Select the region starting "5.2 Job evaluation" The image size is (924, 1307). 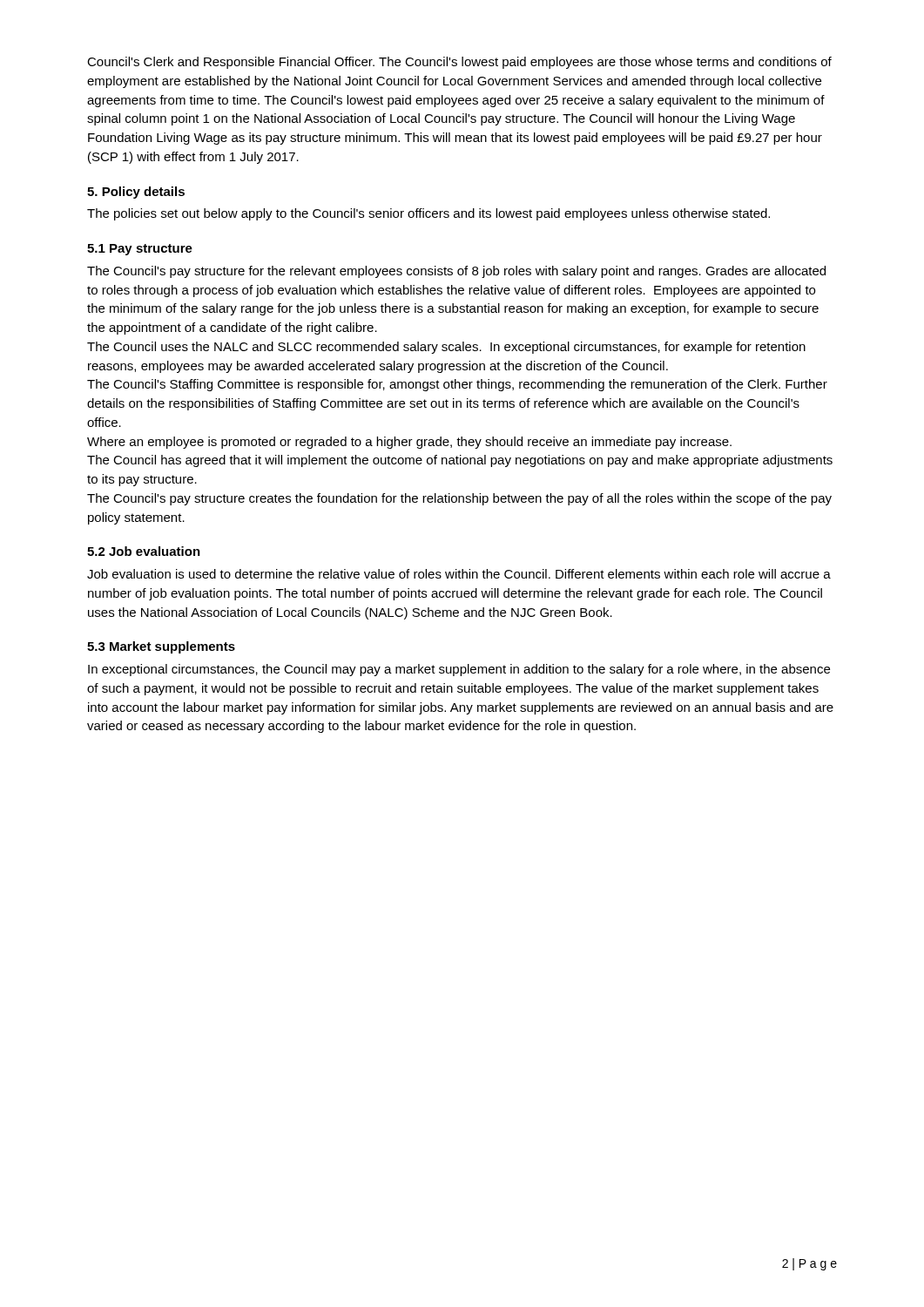(144, 551)
